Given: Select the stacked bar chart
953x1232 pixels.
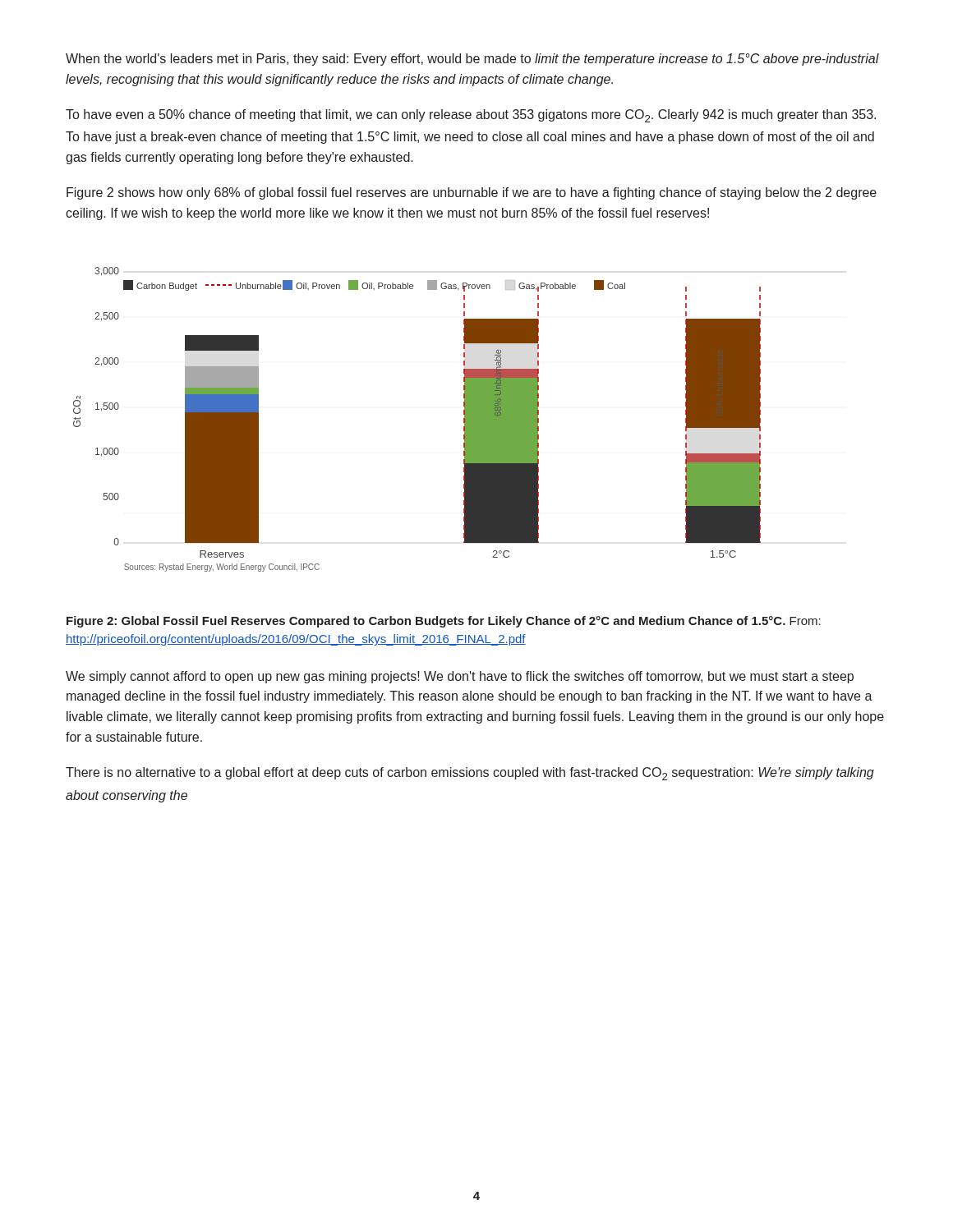Looking at the screenshot, I should click(468, 425).
